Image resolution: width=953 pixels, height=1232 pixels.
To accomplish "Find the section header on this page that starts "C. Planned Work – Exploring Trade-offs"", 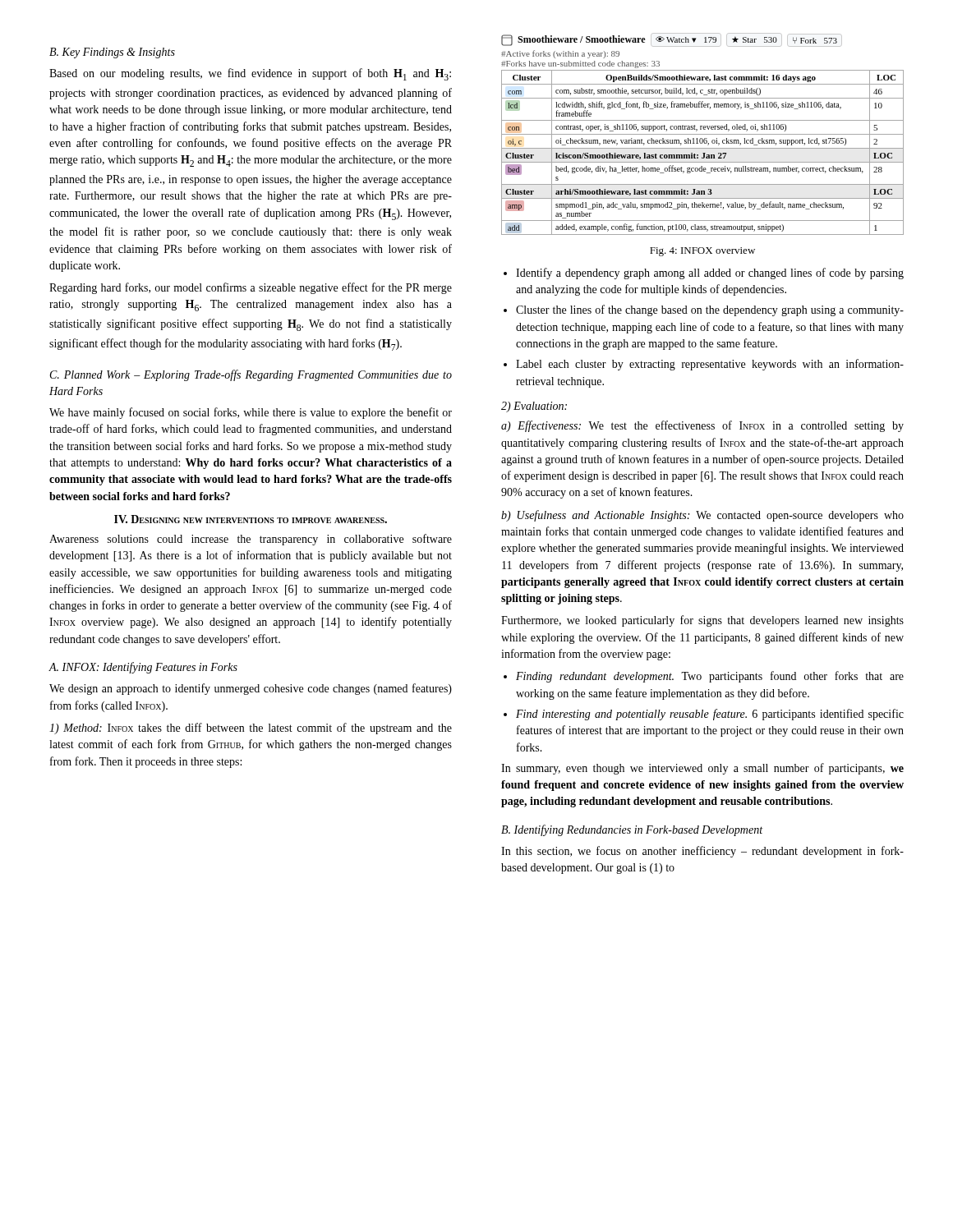I will click(251, 383).
